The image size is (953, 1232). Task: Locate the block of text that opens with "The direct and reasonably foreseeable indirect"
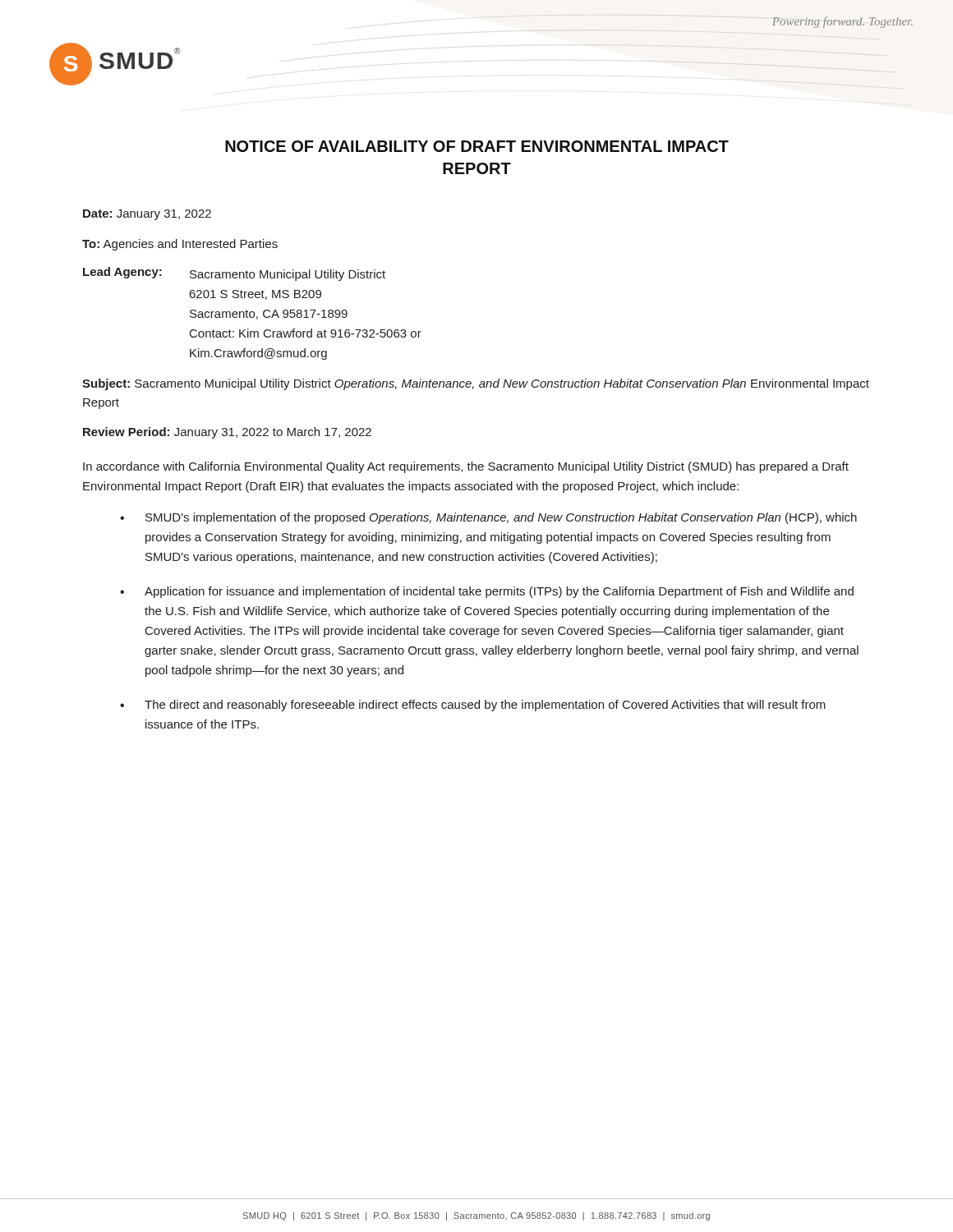coord(485,714)
